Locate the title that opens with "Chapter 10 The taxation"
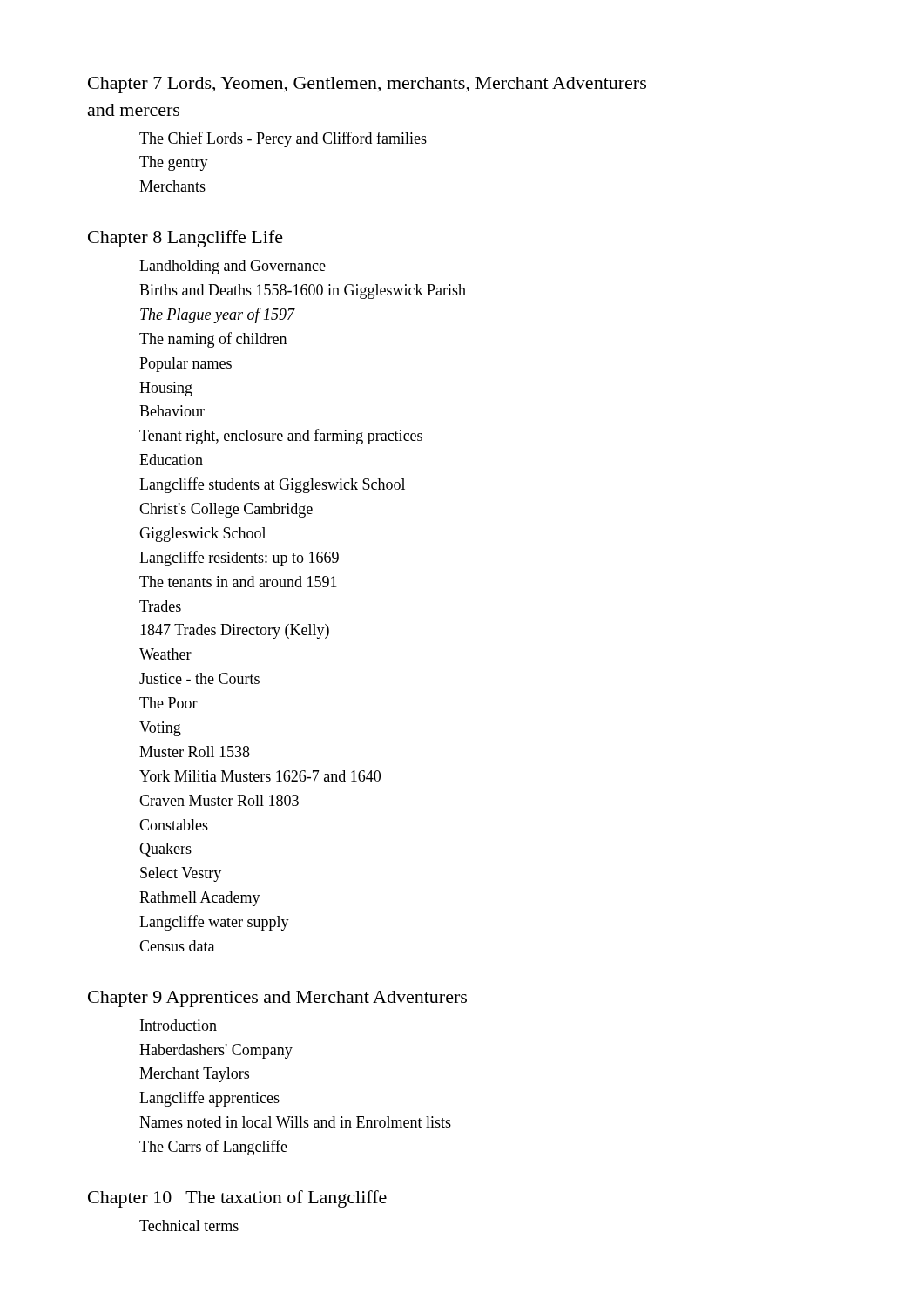The height and width of the screenshot is (1307, 924). 237,1199
